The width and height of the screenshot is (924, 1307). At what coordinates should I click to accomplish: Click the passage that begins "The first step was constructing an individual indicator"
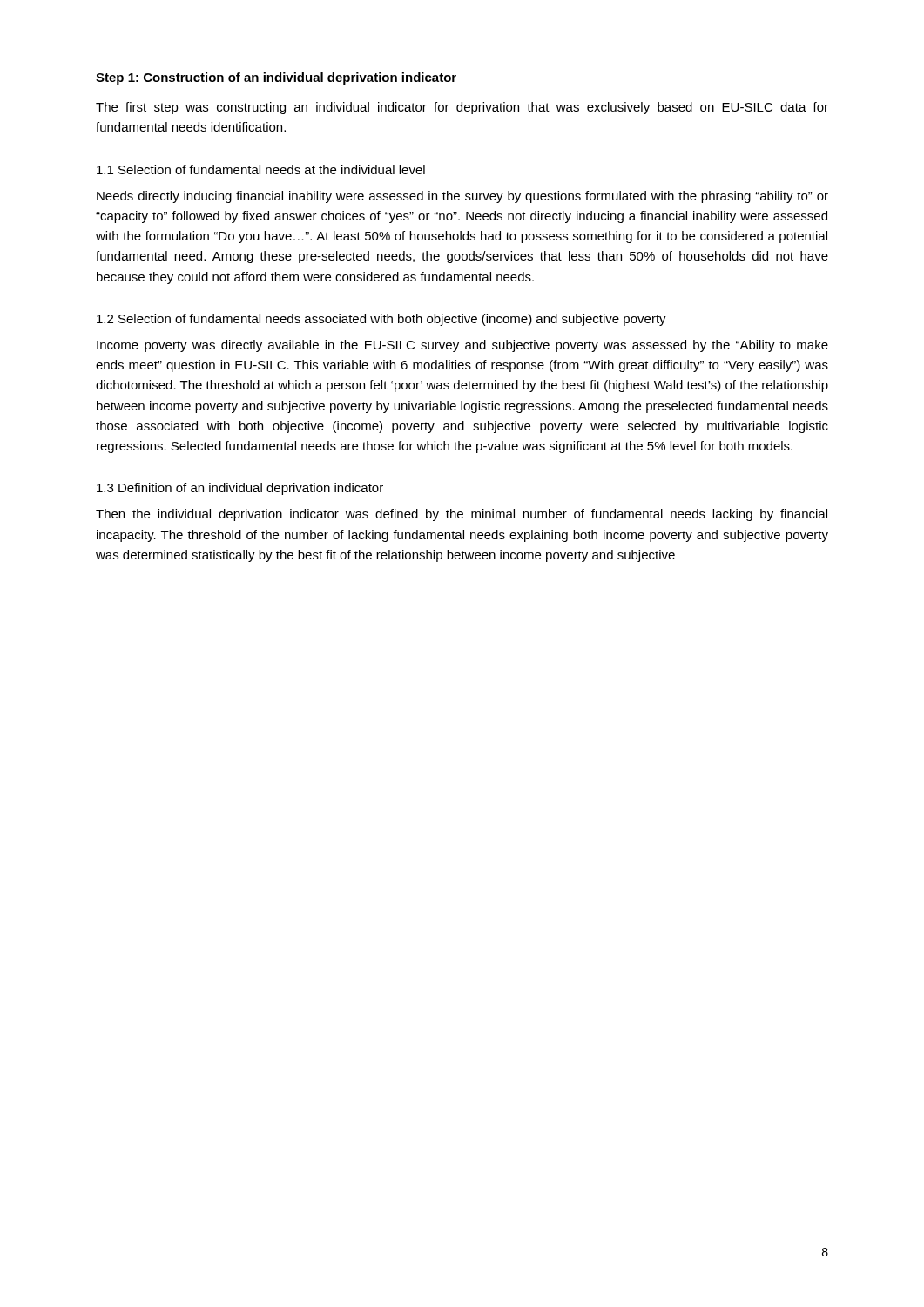coord(462,117)
